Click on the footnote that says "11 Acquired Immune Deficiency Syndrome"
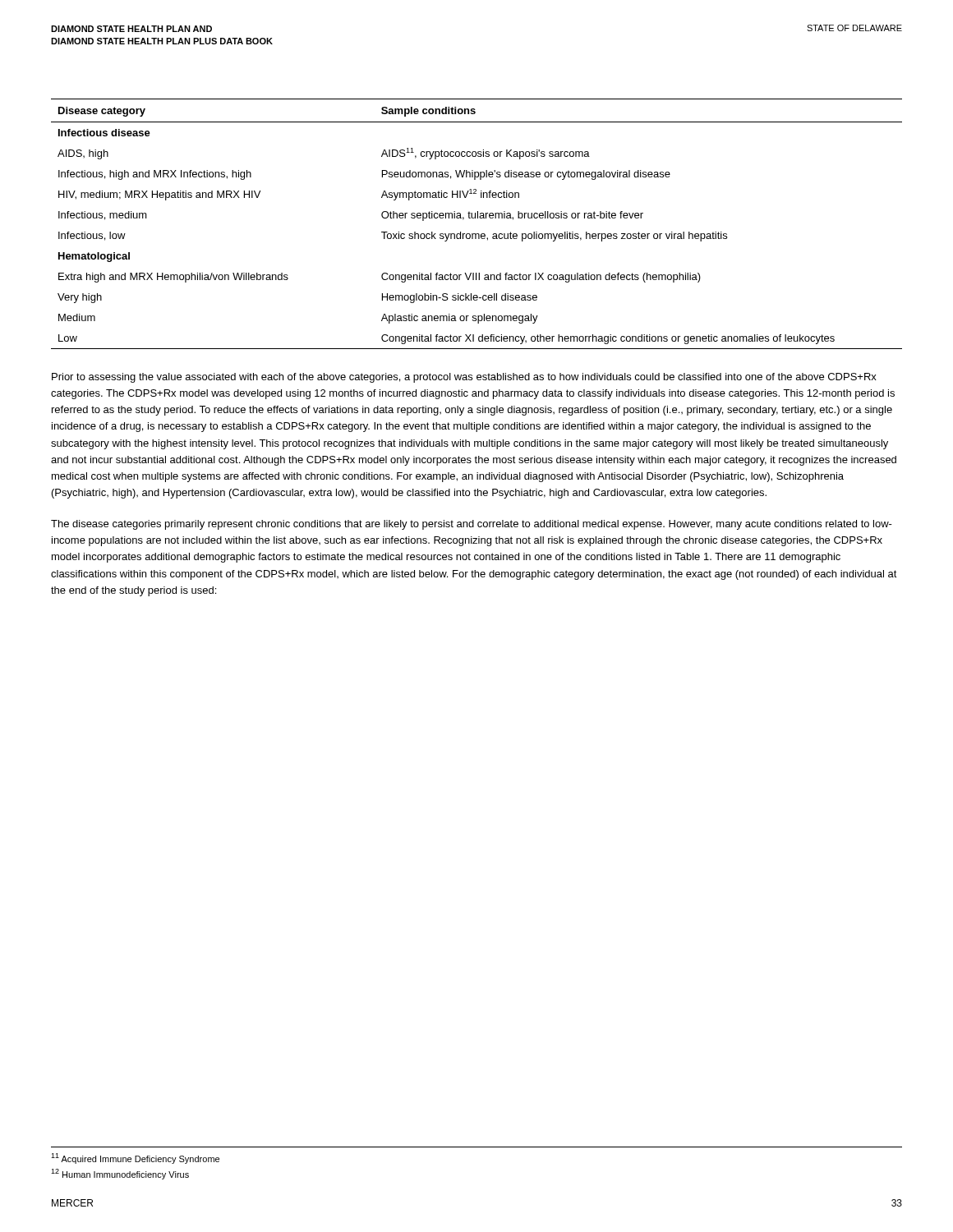The image size is (953, 1232). click(135, 1158)
